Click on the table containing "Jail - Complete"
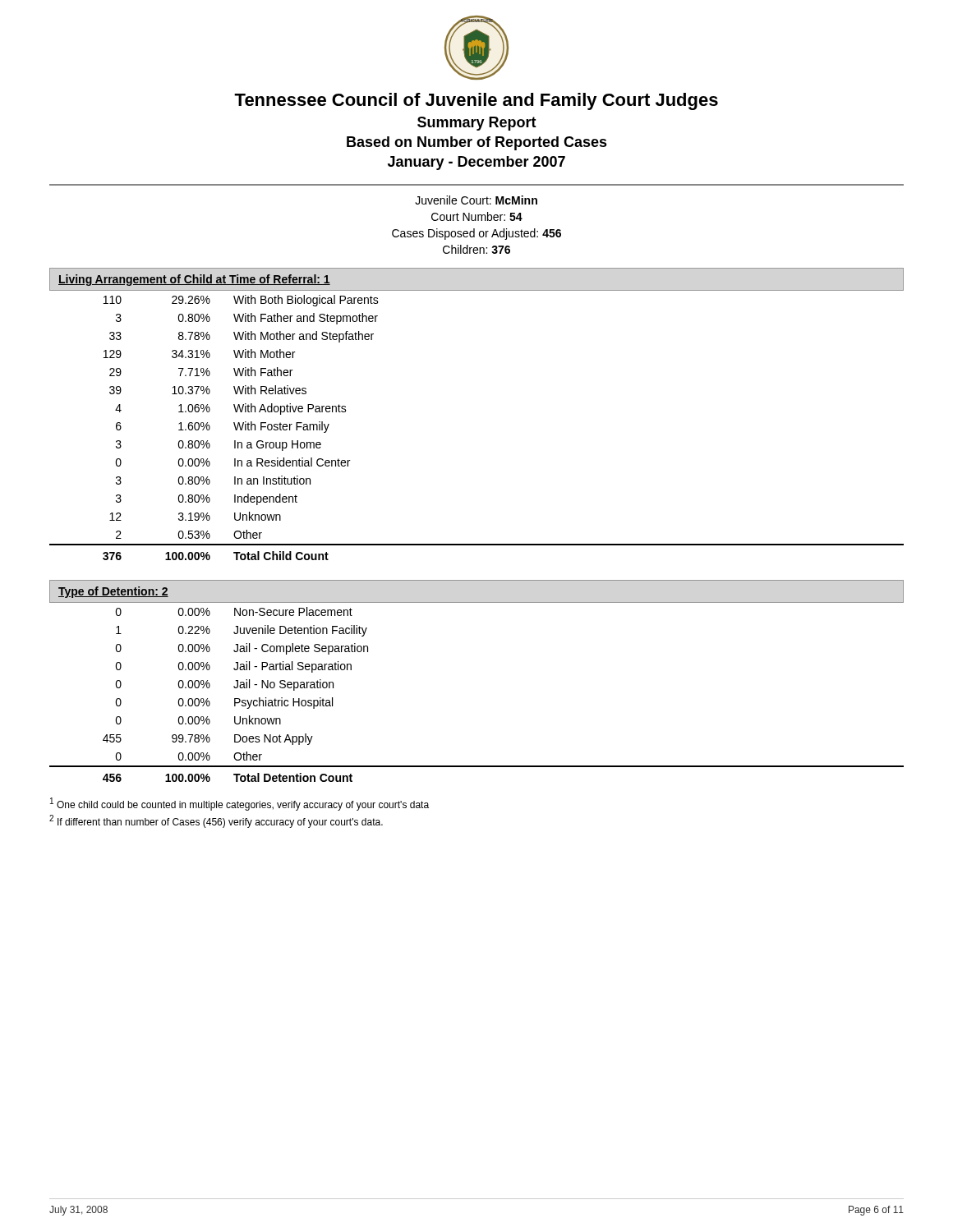Viewport: 953px width, 1232px height. pyautogui.click(x=476, y=695)
